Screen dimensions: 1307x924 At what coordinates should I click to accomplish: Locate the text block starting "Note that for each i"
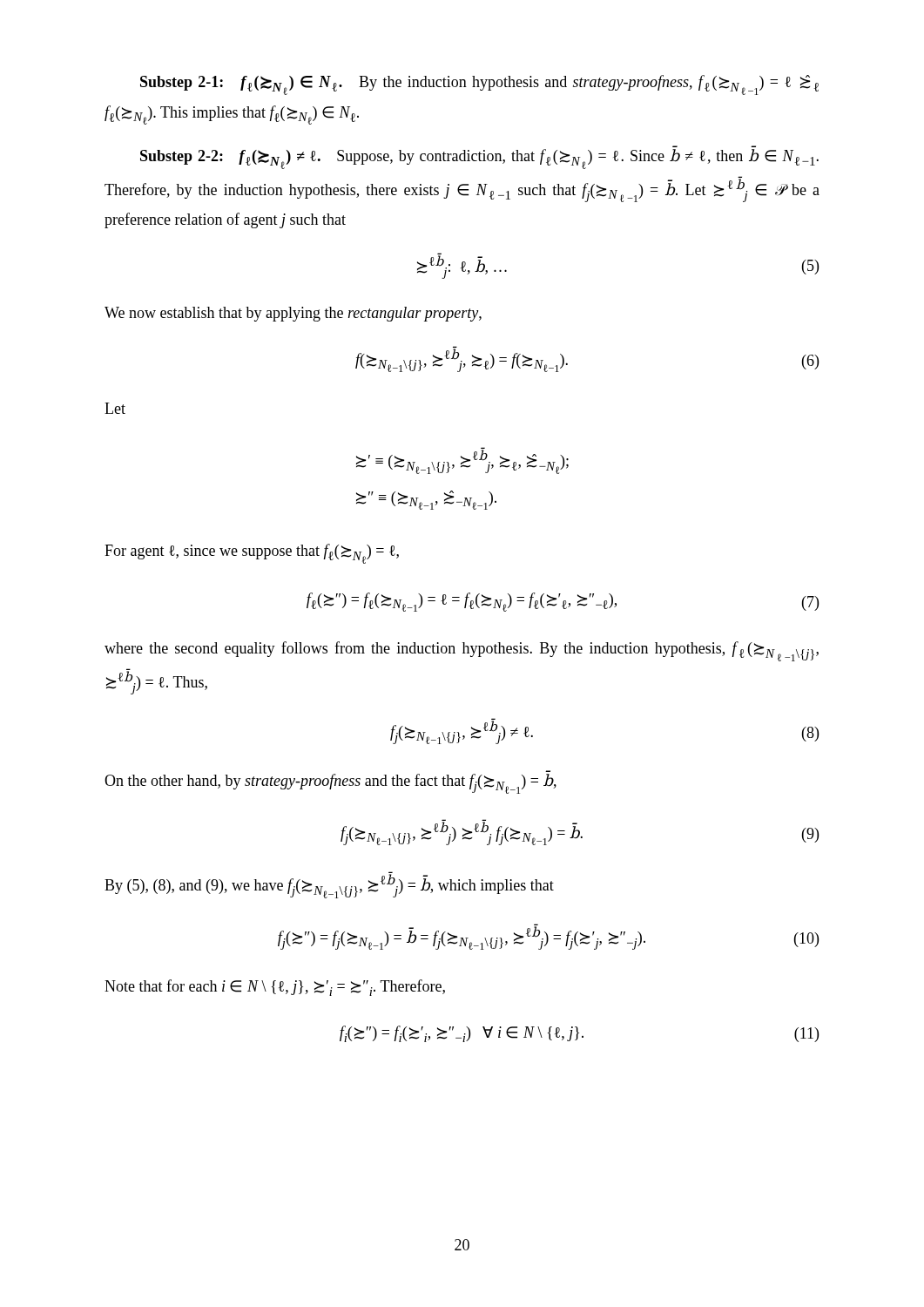275,988
